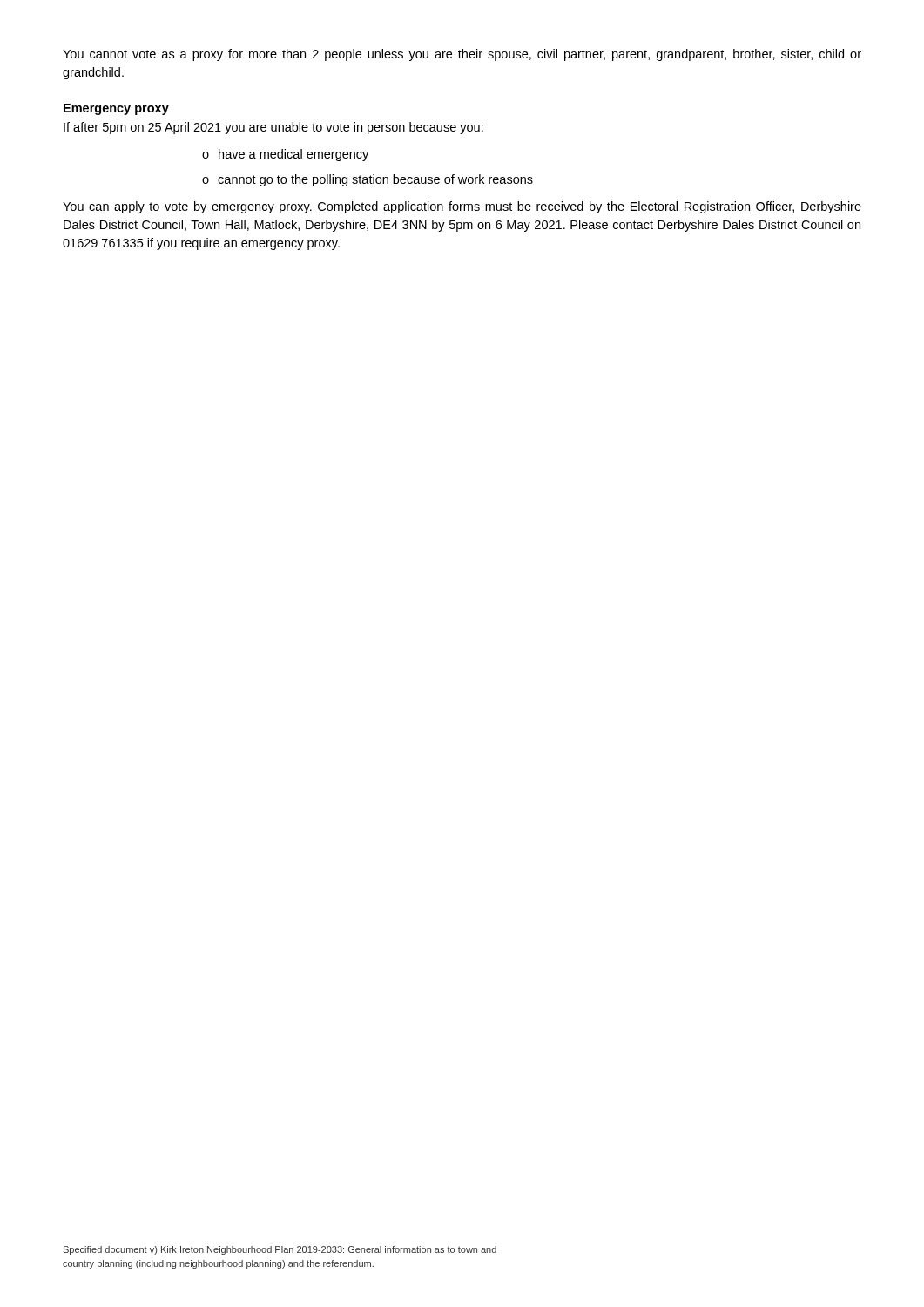Locate the region starting "You cannot vote"
This screenshot has width=924, height=1307.
tap(462, 63)
